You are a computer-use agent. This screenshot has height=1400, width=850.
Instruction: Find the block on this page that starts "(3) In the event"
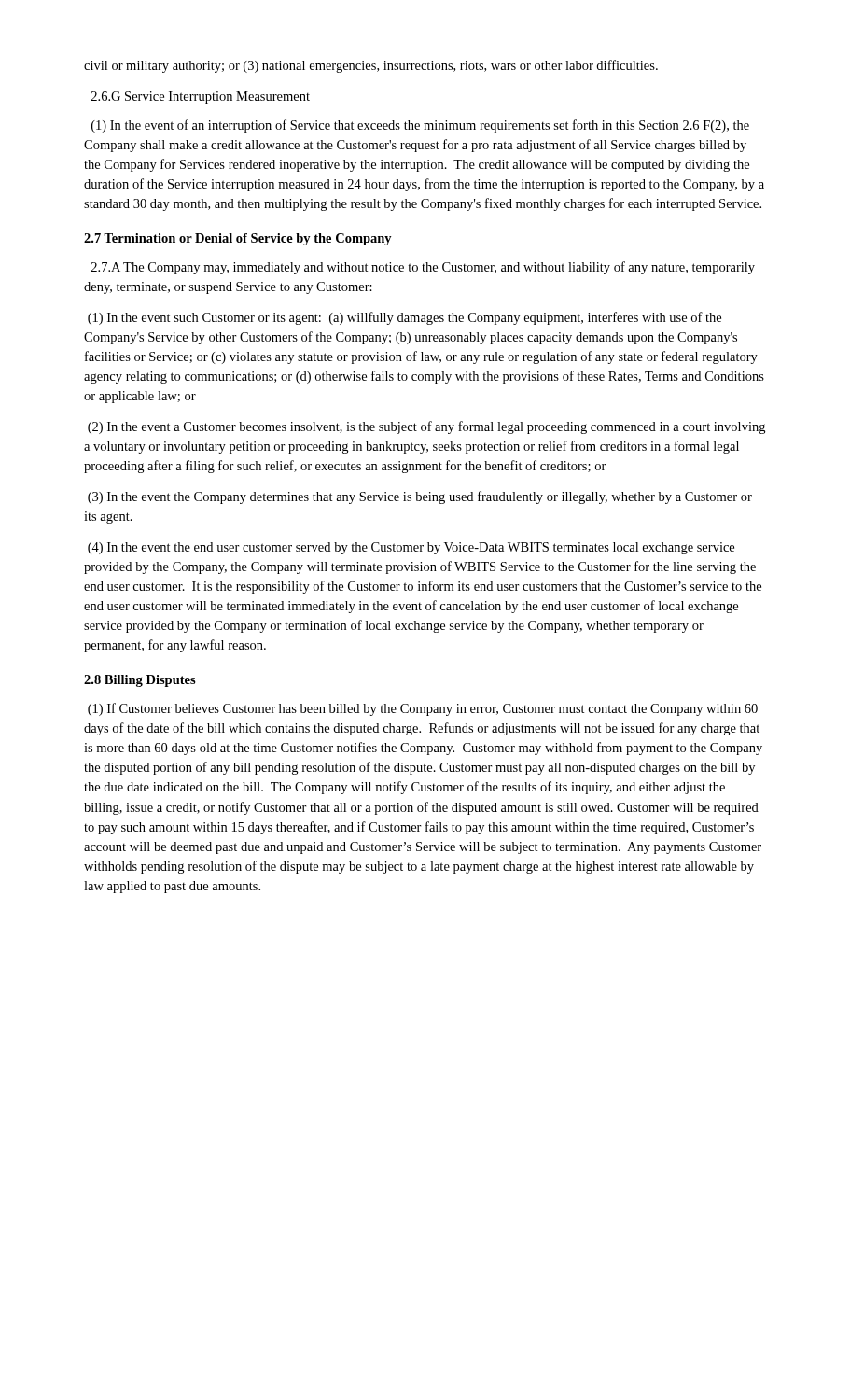[418, 507]
